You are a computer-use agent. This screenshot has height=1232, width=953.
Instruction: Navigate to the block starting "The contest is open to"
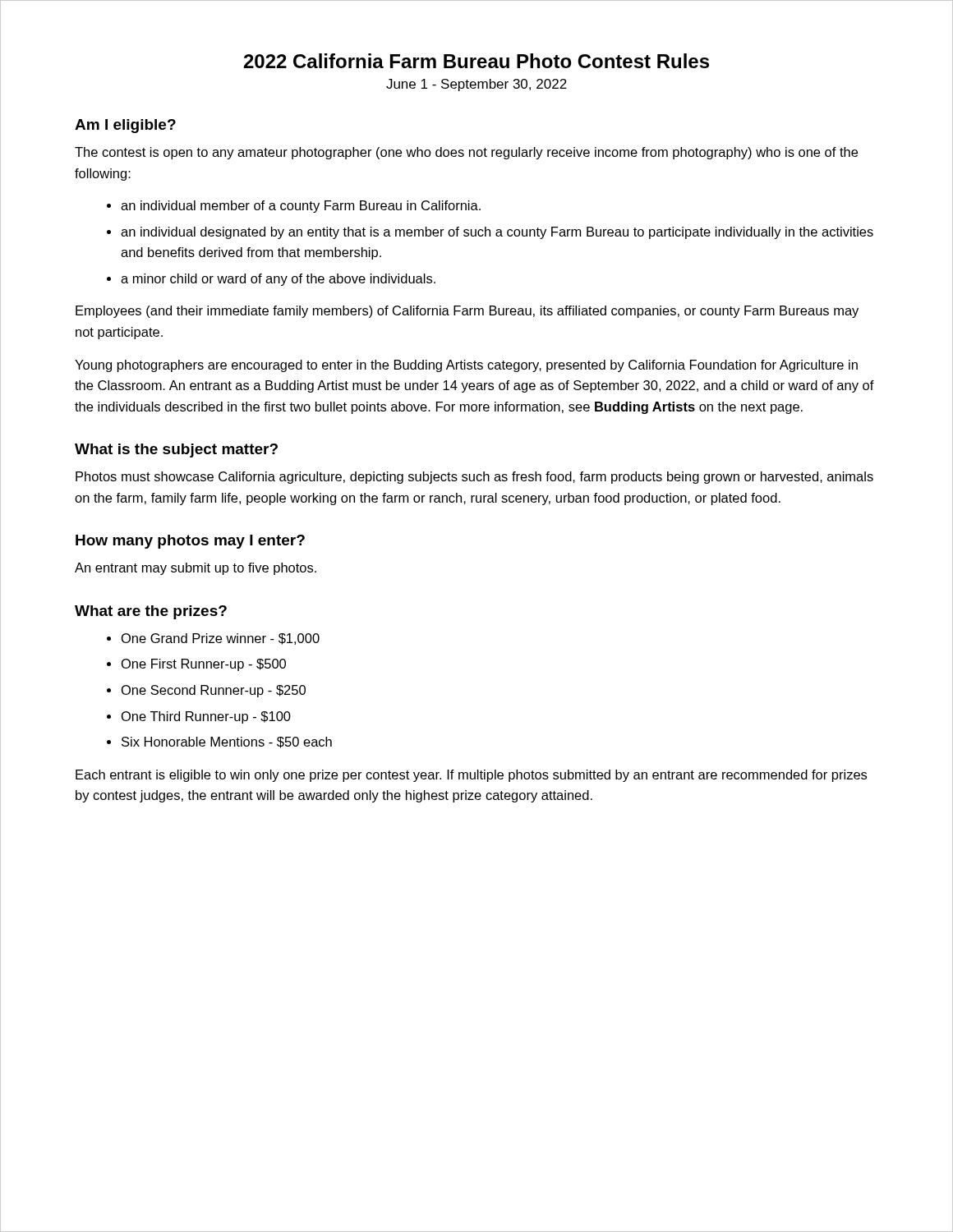coord(467,162)
